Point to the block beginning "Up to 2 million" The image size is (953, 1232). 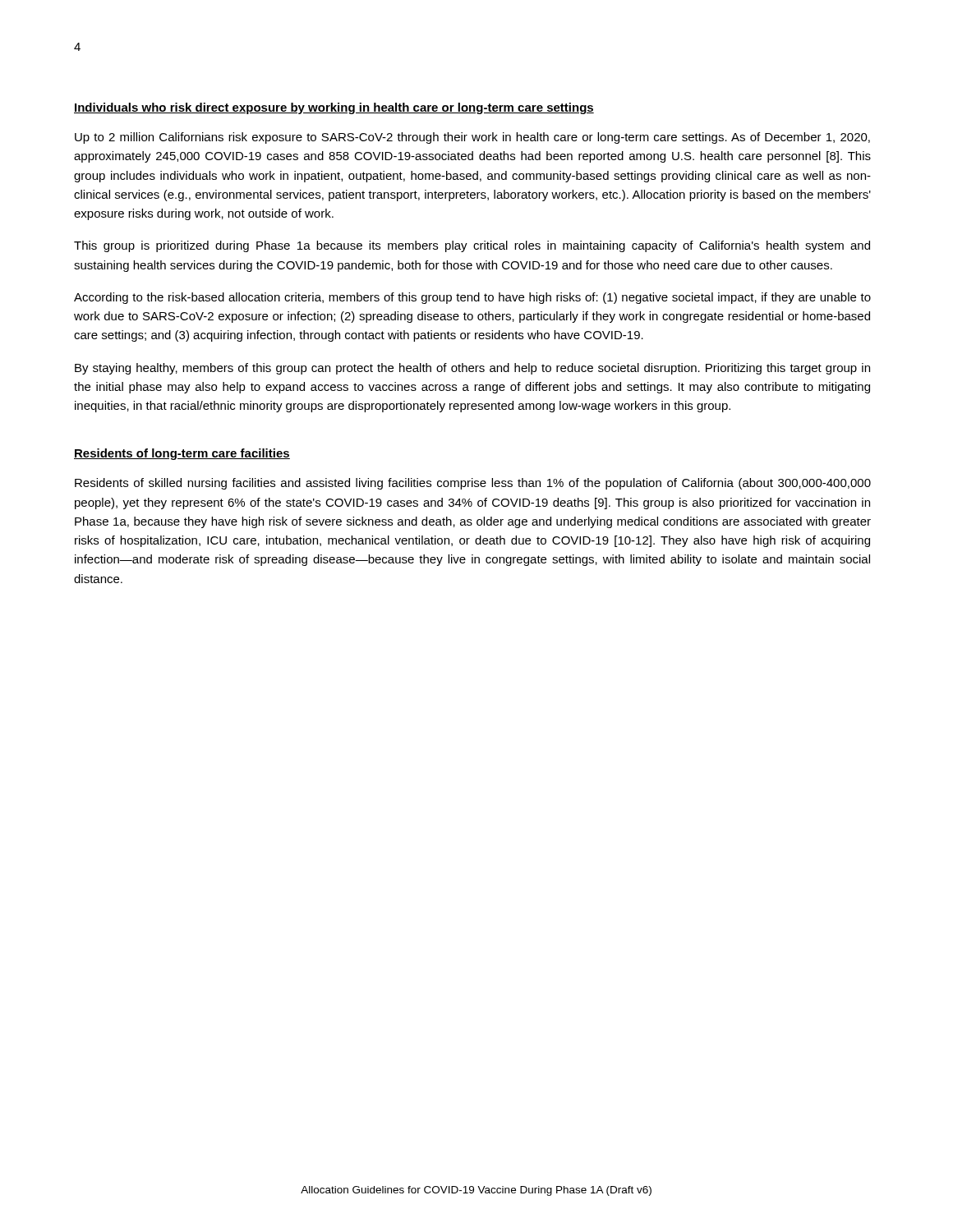click(x=472, y=175)
